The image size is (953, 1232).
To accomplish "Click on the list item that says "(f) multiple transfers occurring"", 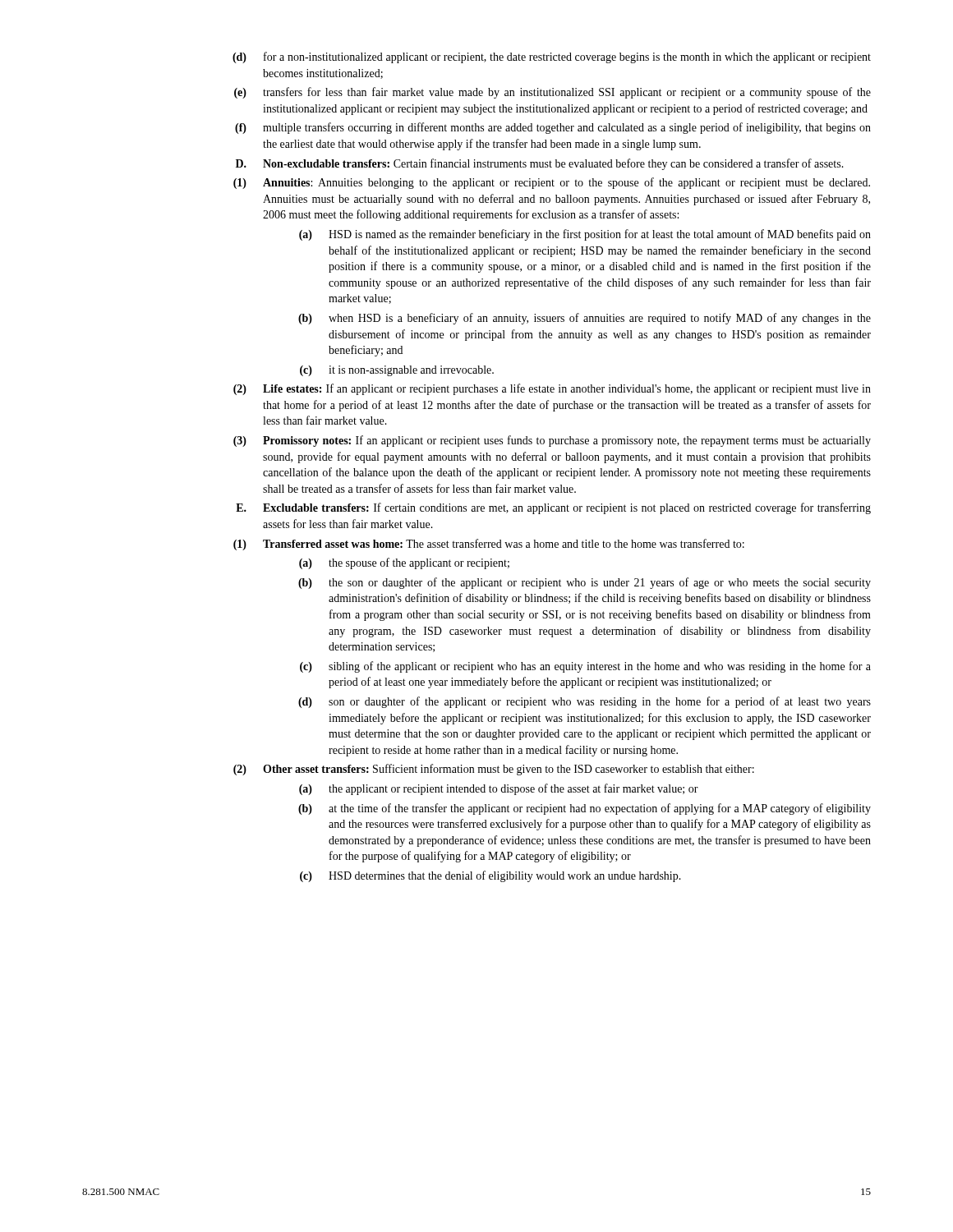I will tap(476, 136).
